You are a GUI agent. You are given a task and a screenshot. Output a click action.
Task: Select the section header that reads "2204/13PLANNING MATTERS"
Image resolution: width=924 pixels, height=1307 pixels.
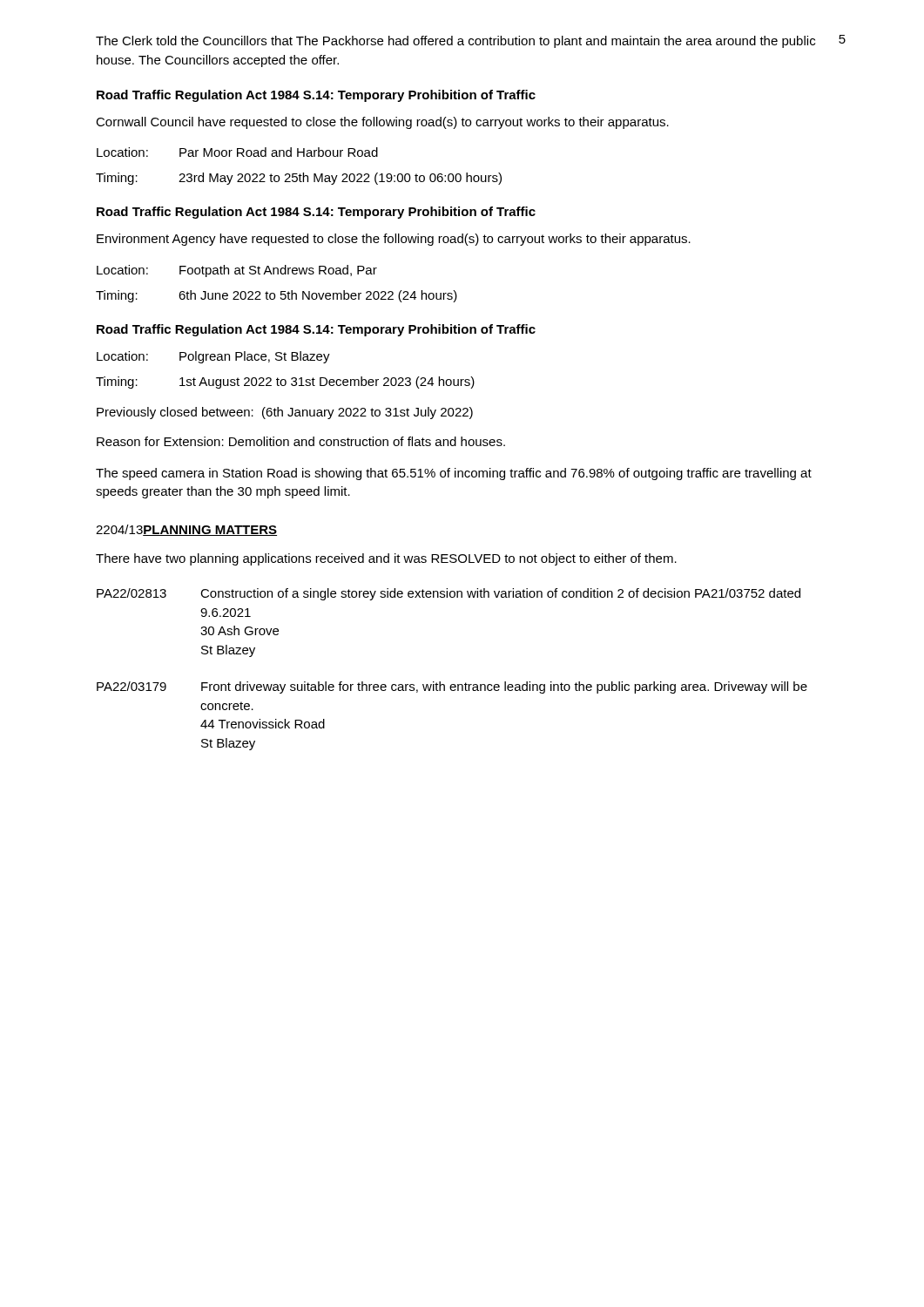click(186, 529)
